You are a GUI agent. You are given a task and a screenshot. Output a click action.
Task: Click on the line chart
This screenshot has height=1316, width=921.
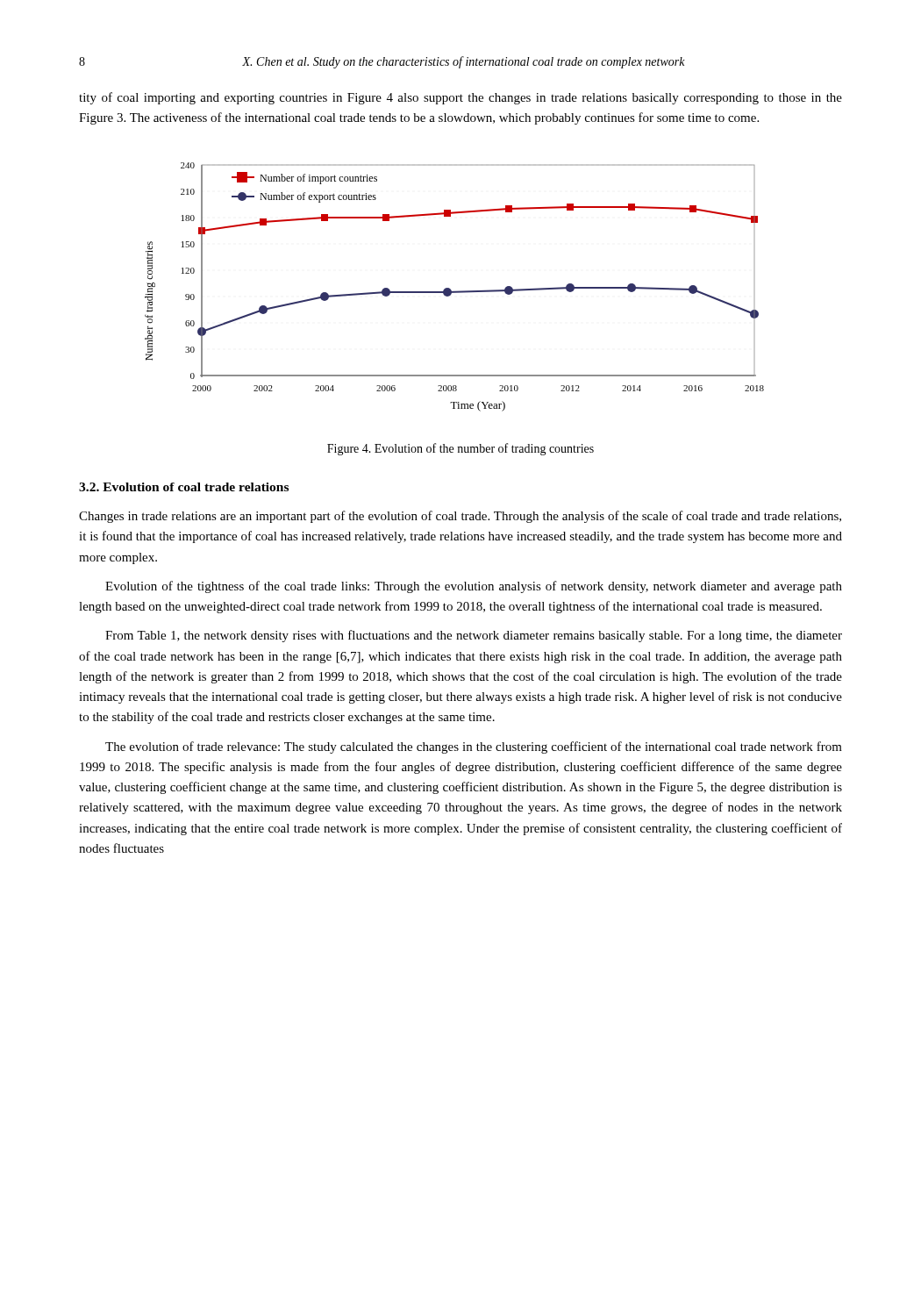[460, 291]
